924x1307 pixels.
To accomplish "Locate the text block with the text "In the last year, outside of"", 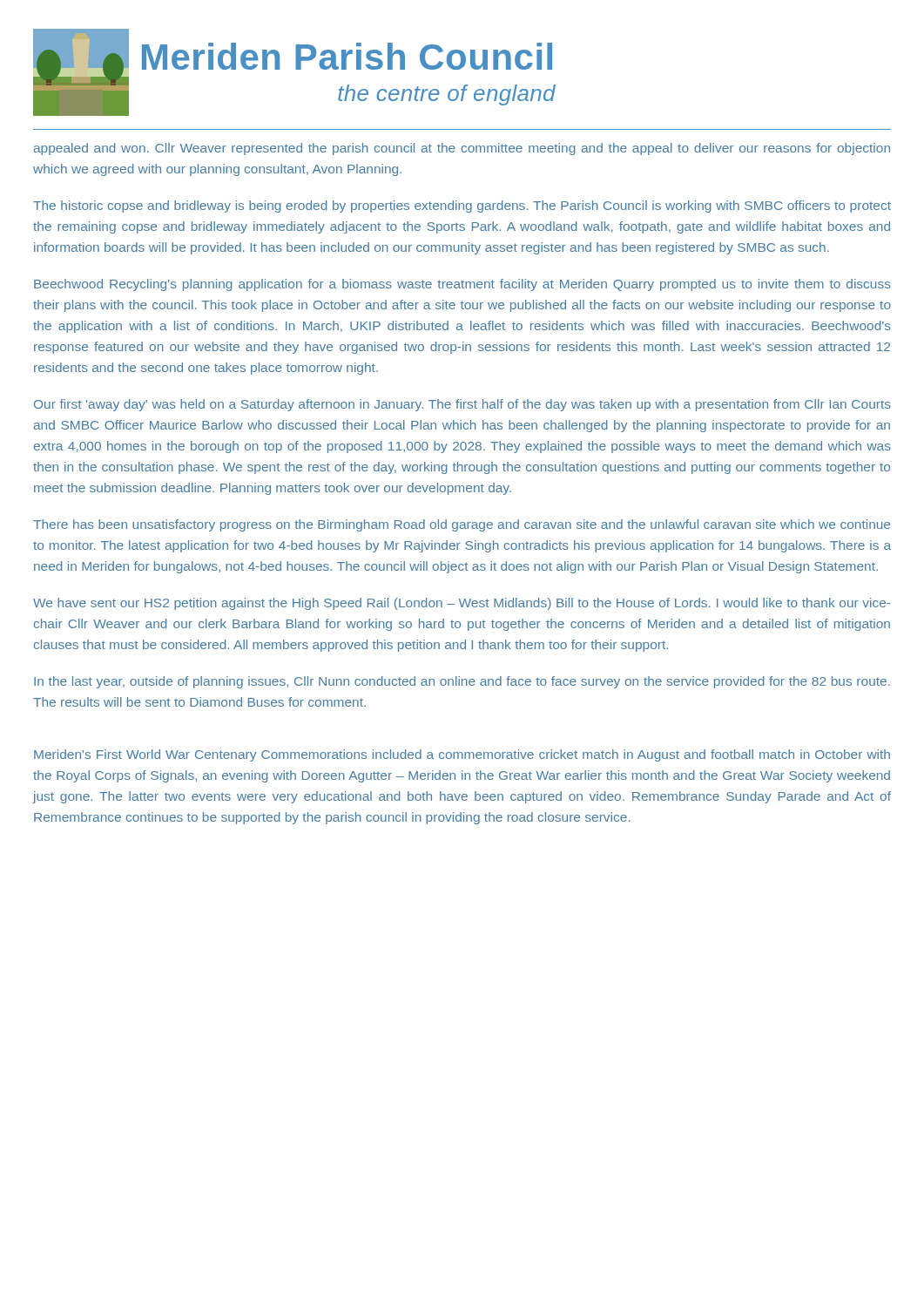I will (x=462, y=692).
